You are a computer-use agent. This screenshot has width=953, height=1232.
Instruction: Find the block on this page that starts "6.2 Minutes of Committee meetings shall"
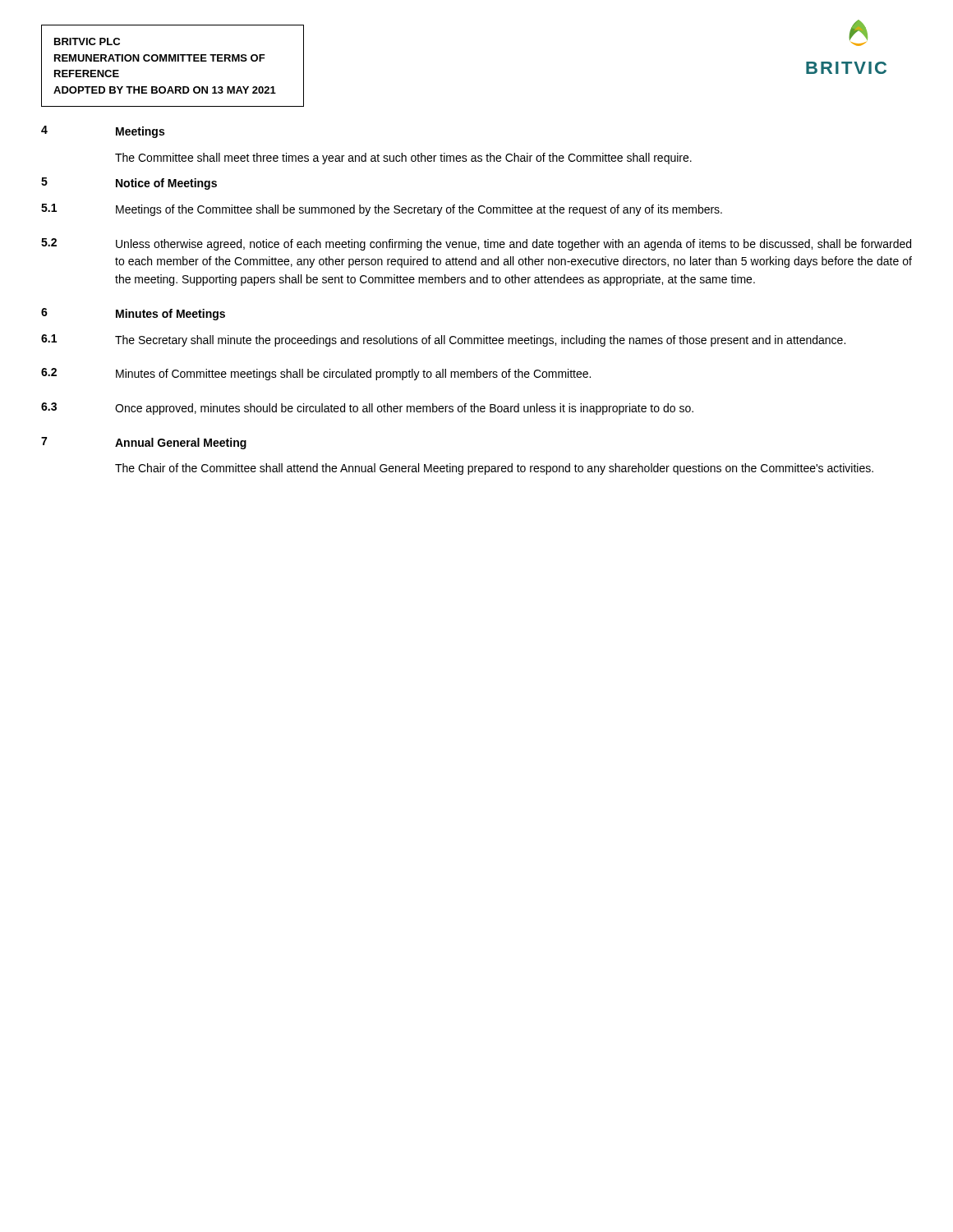coord(476,375)
